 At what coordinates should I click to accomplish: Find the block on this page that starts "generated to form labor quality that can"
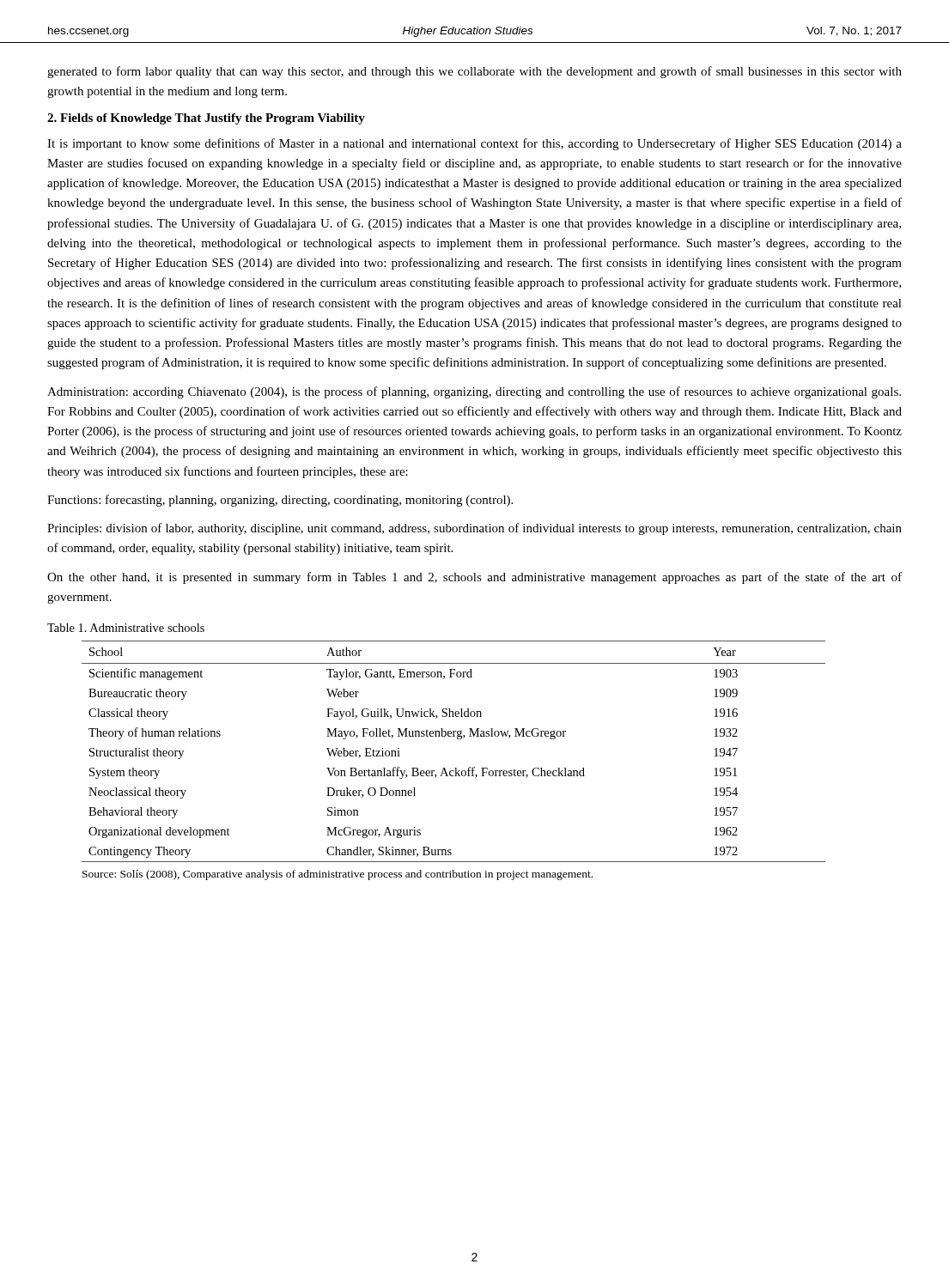[x=474, y=81]
